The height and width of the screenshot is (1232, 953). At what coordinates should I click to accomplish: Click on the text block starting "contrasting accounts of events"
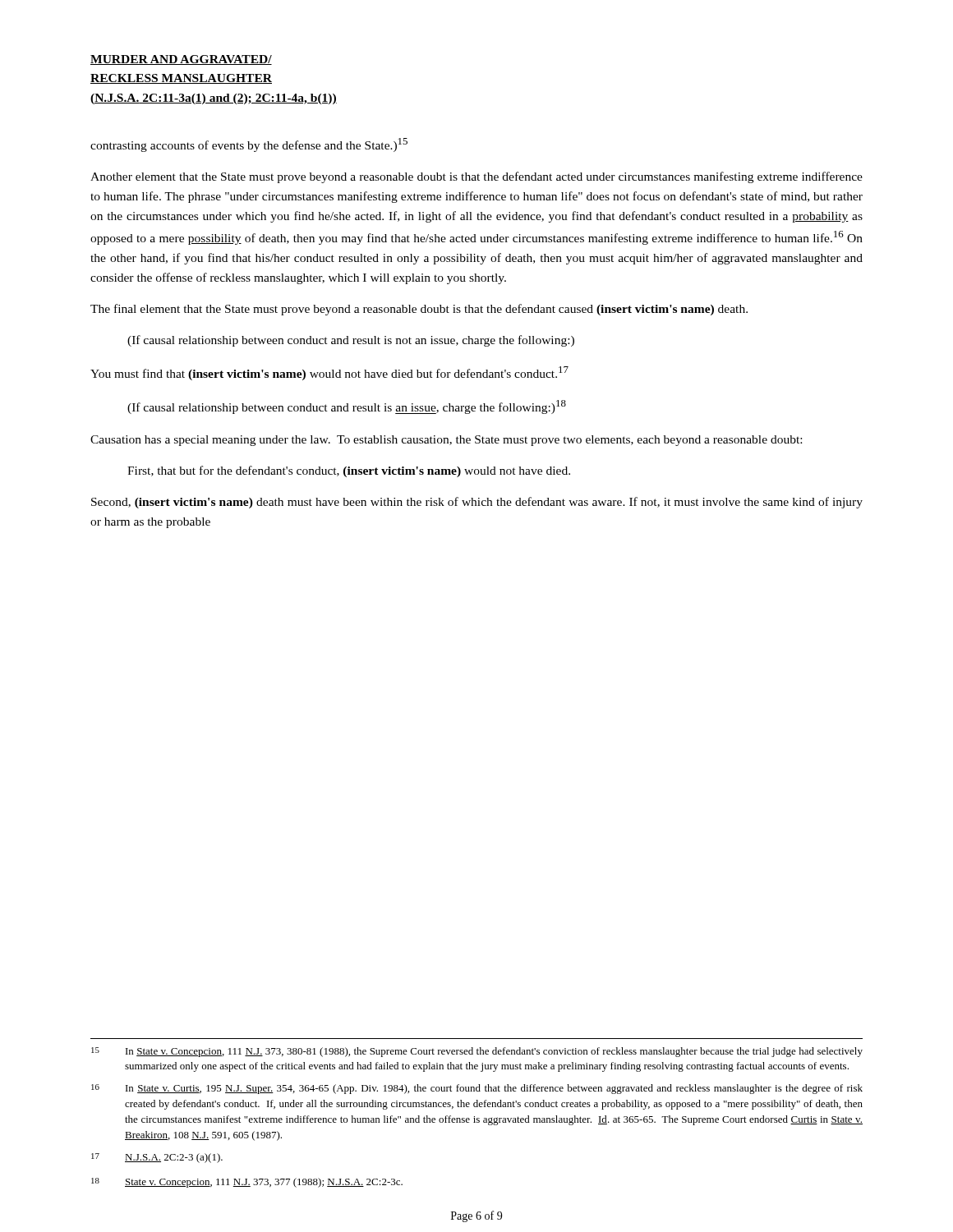point(249,145)
